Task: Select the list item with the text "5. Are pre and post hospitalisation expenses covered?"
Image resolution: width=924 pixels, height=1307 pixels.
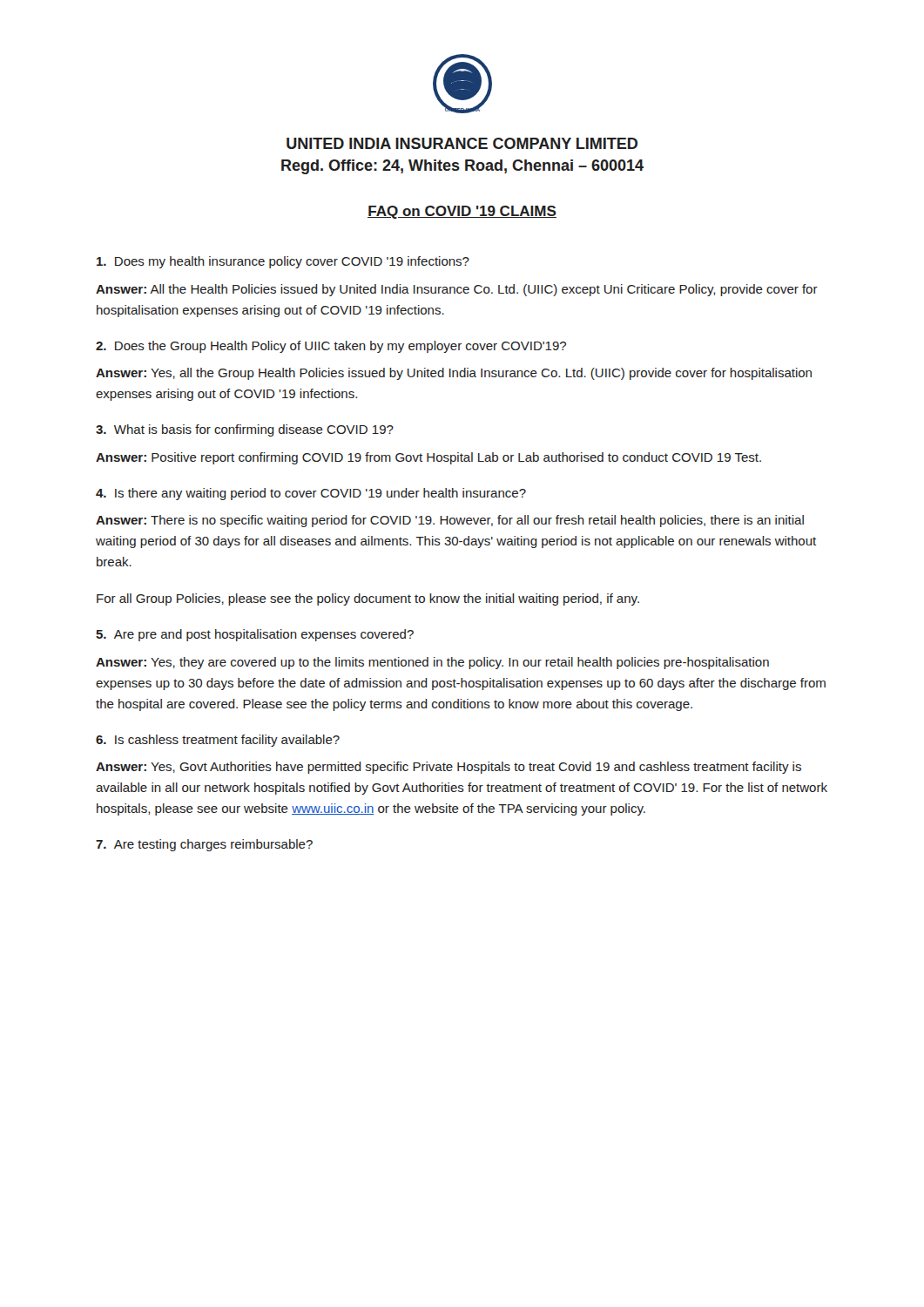Action: [255, 634]
